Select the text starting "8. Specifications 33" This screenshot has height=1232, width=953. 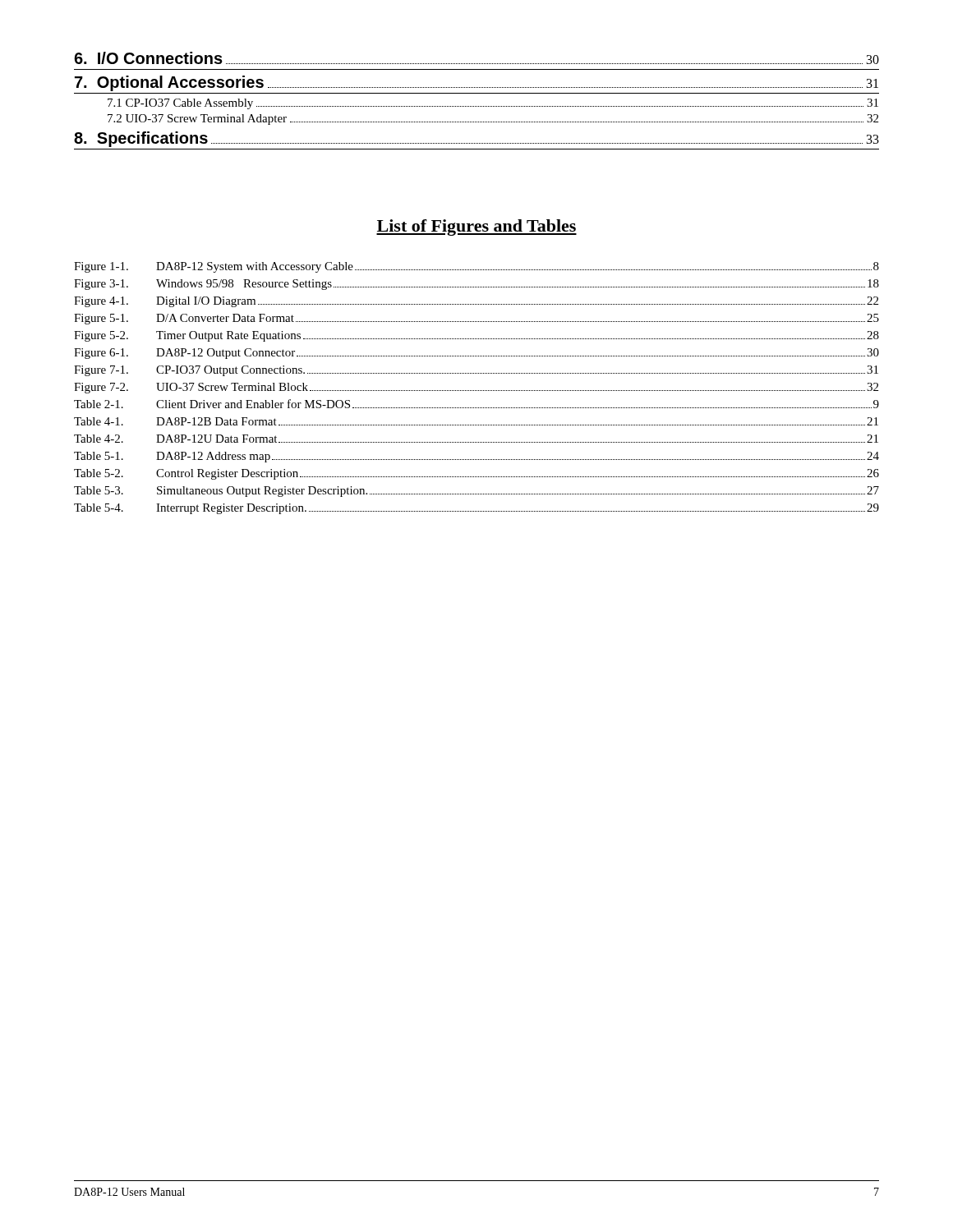[476, 139]
